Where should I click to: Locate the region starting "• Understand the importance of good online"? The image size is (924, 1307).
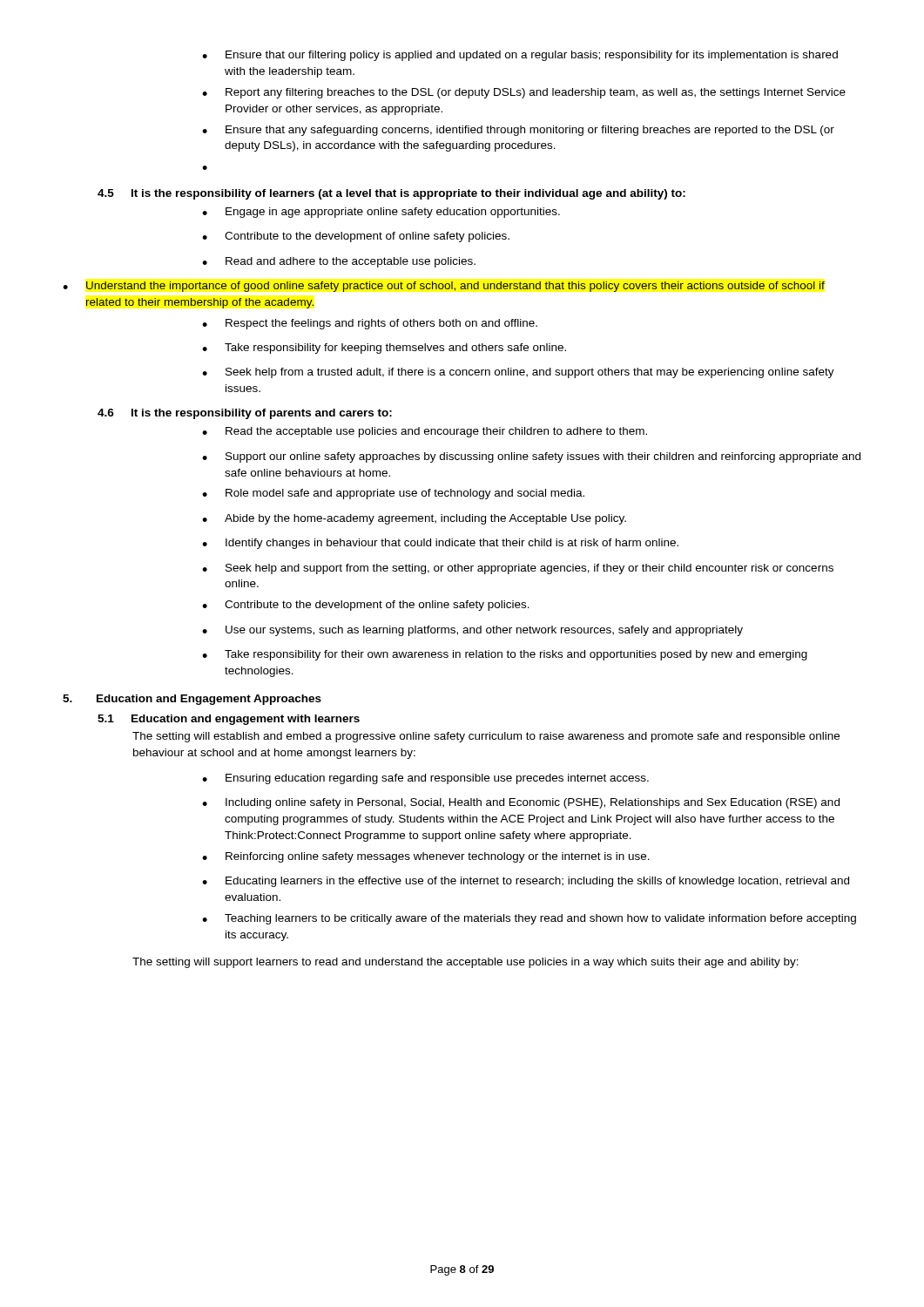point(462,294)
